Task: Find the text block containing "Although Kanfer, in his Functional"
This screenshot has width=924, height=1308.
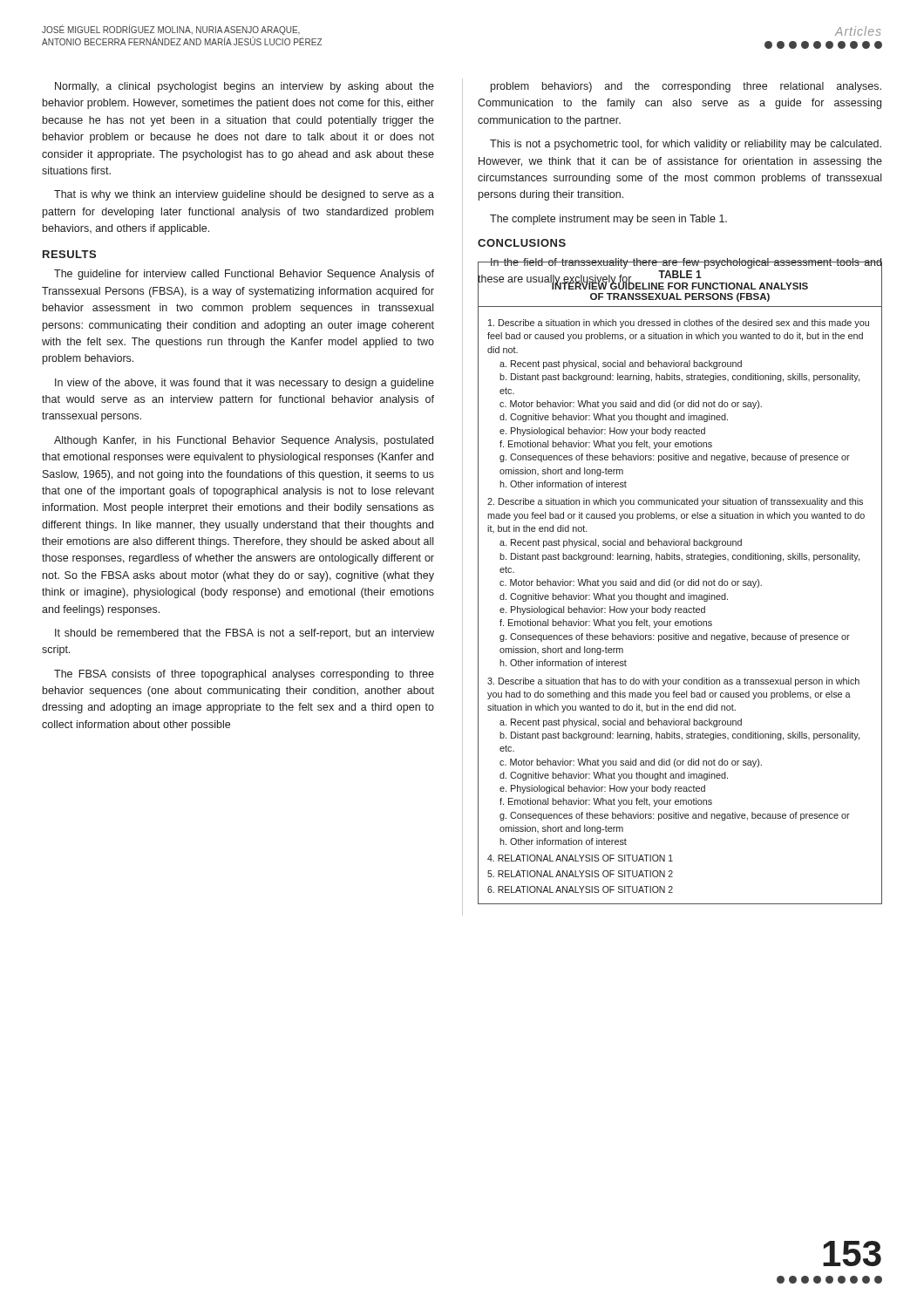Action: 238,525
